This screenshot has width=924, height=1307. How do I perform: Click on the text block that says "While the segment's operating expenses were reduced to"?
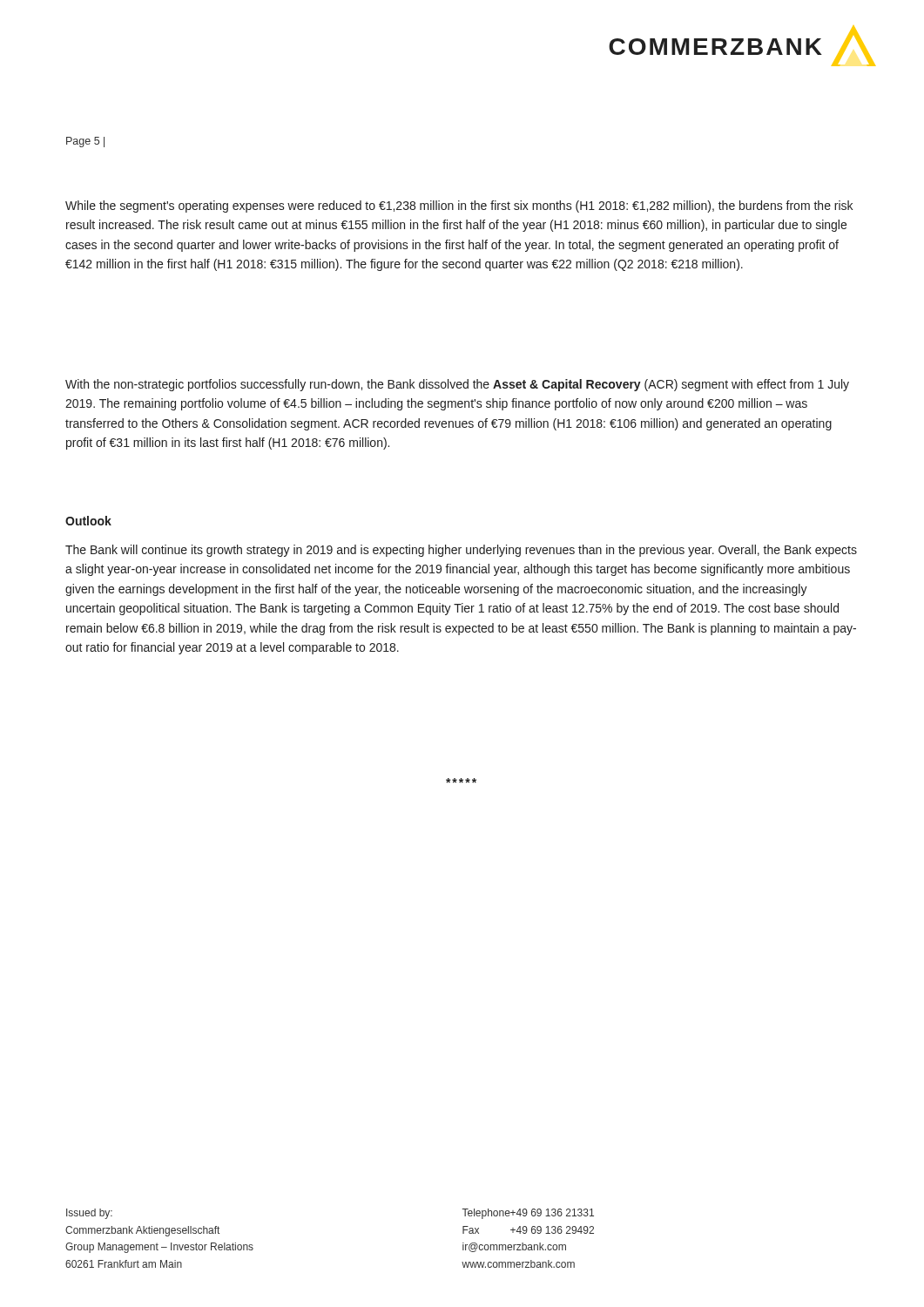click(x=459, y=235)
